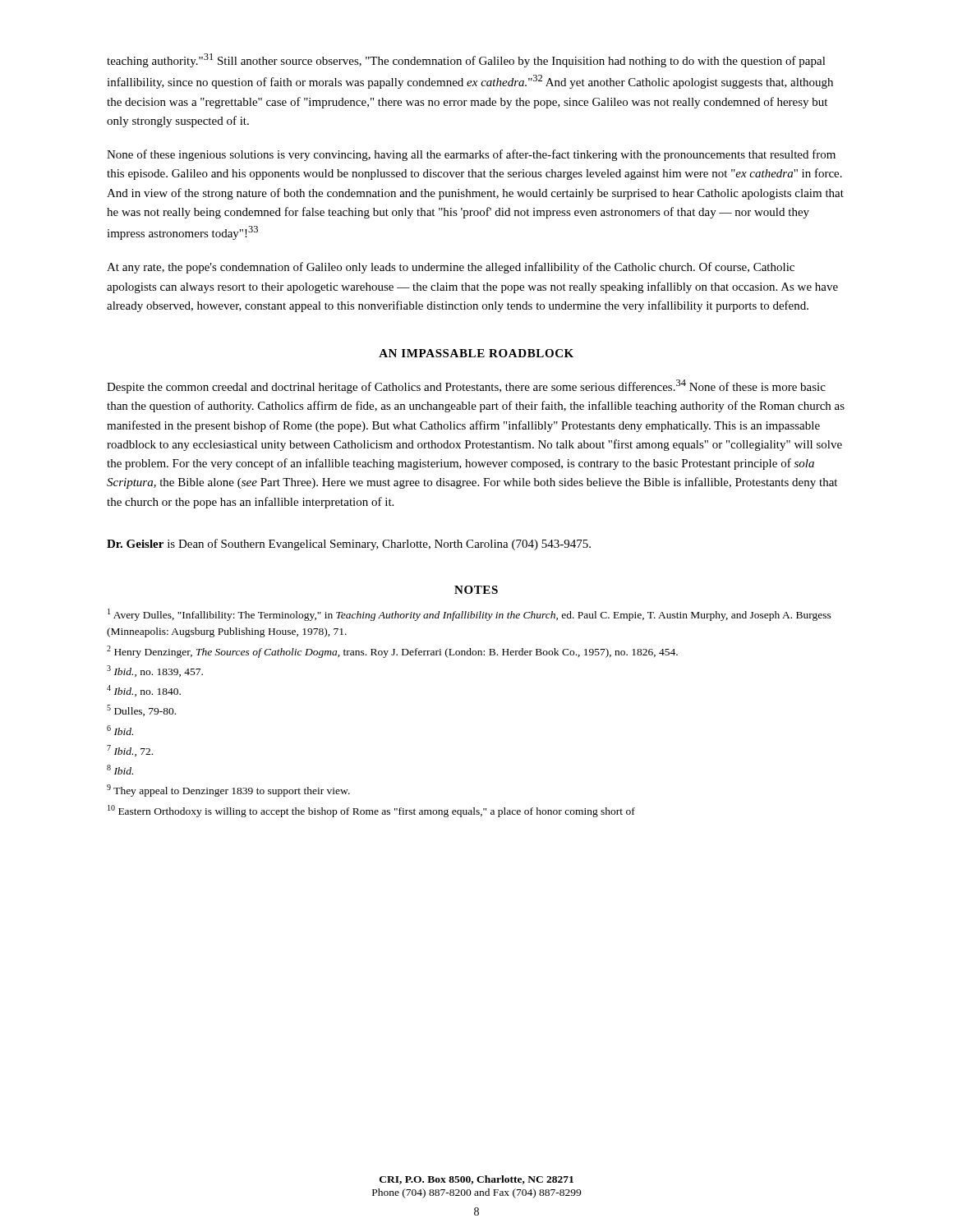Screen dimensions: 1232x953
Task: Select the passage starting "teaching authority."31 Still another source observes, "The"
Action: (x=470, y=89)
